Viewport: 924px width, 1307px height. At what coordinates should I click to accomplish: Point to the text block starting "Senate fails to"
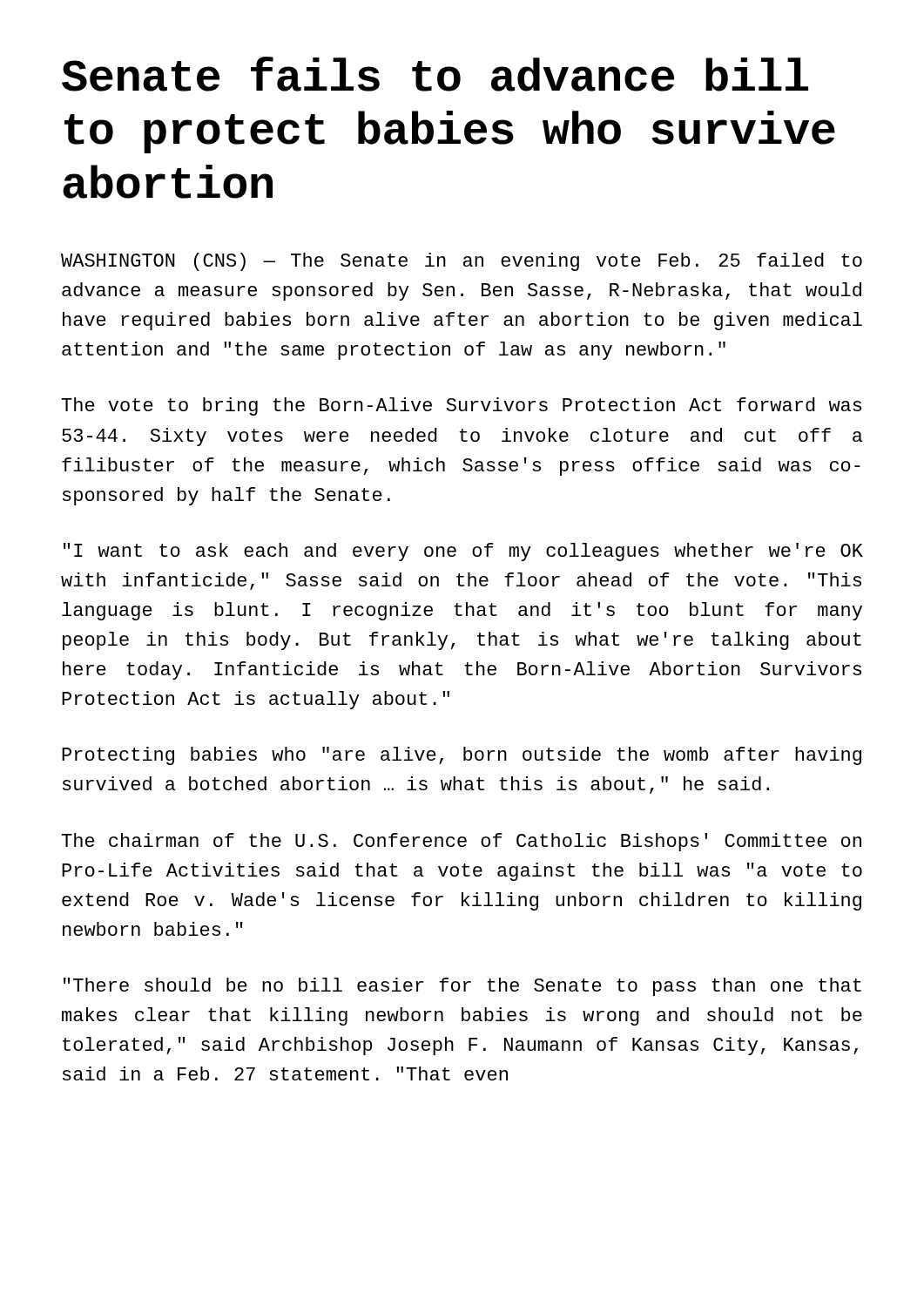[x=449, y=132]
